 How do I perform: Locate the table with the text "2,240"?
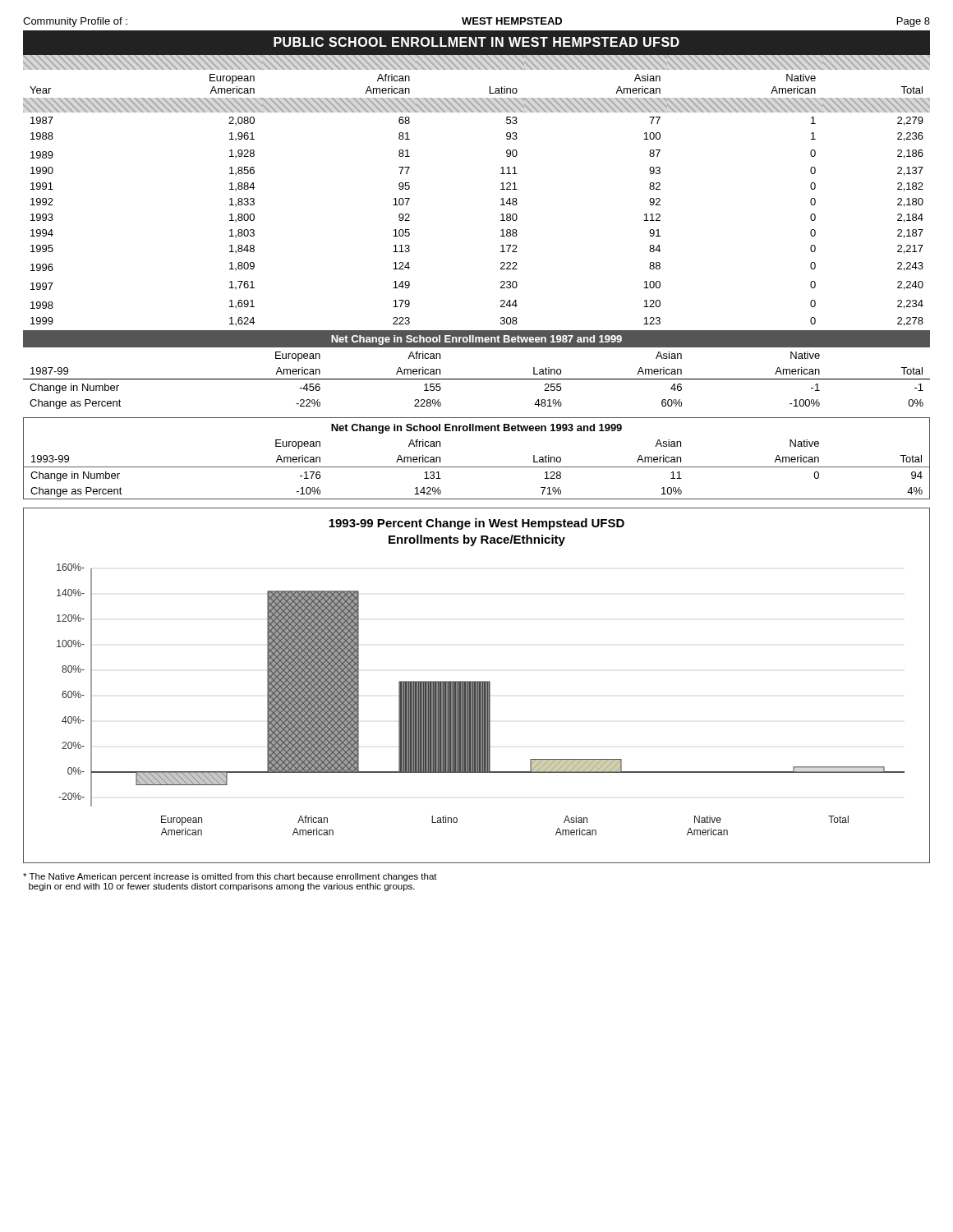(x=476, y=192)
